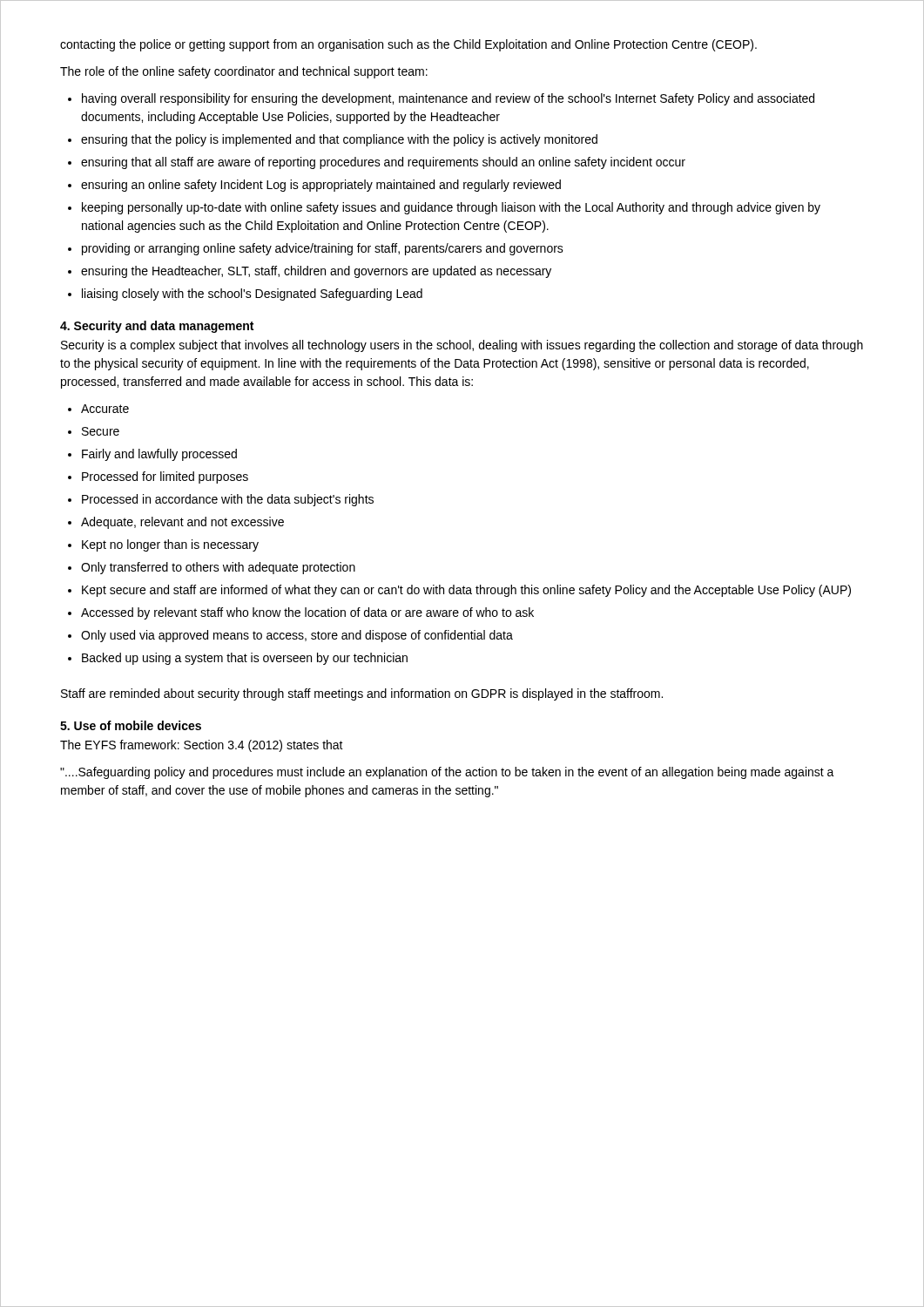
Task: Locate the text block with the text "The role of"
Action: (x=244, y=71)
